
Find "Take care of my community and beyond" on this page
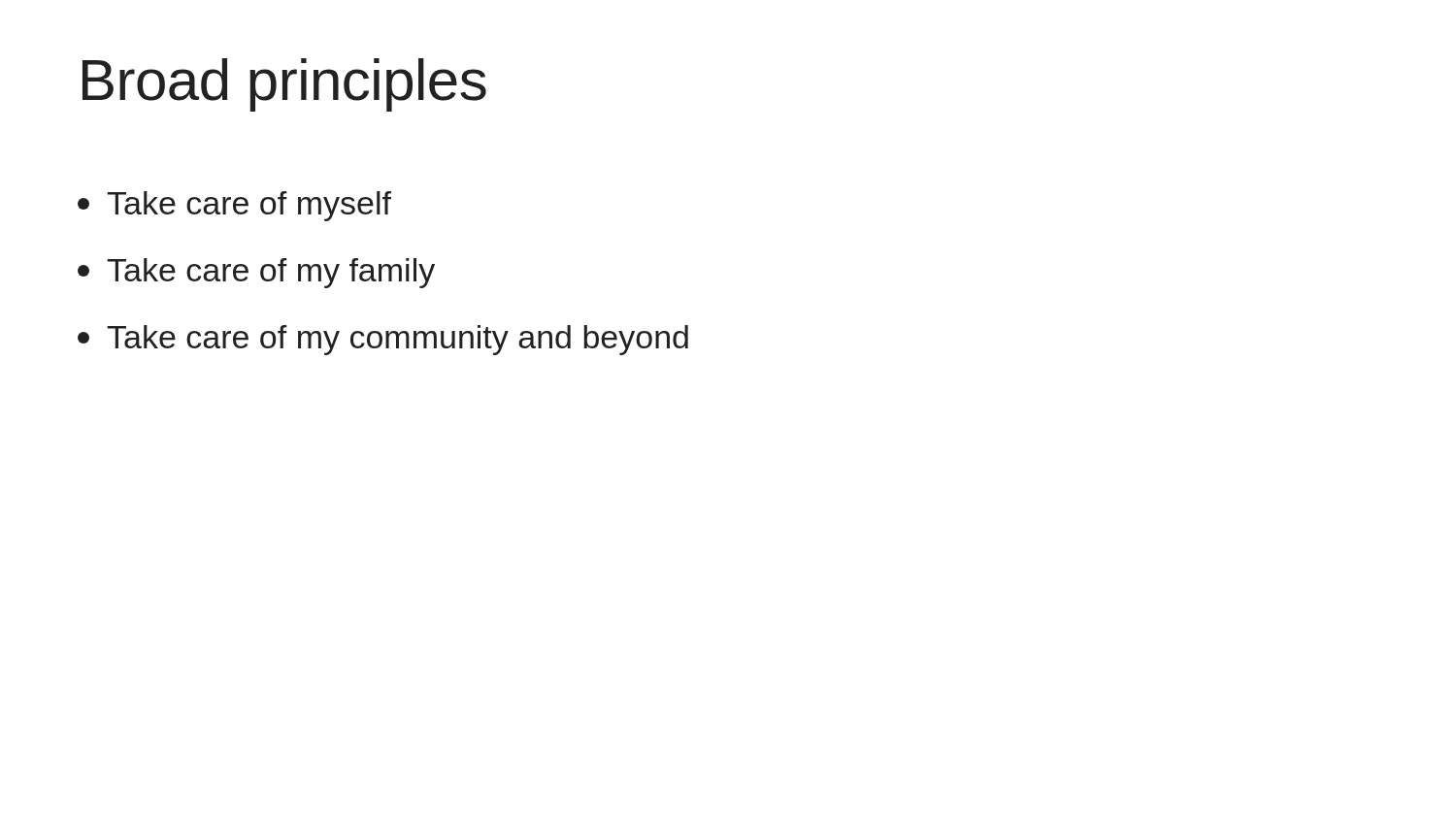click(384, 337)
